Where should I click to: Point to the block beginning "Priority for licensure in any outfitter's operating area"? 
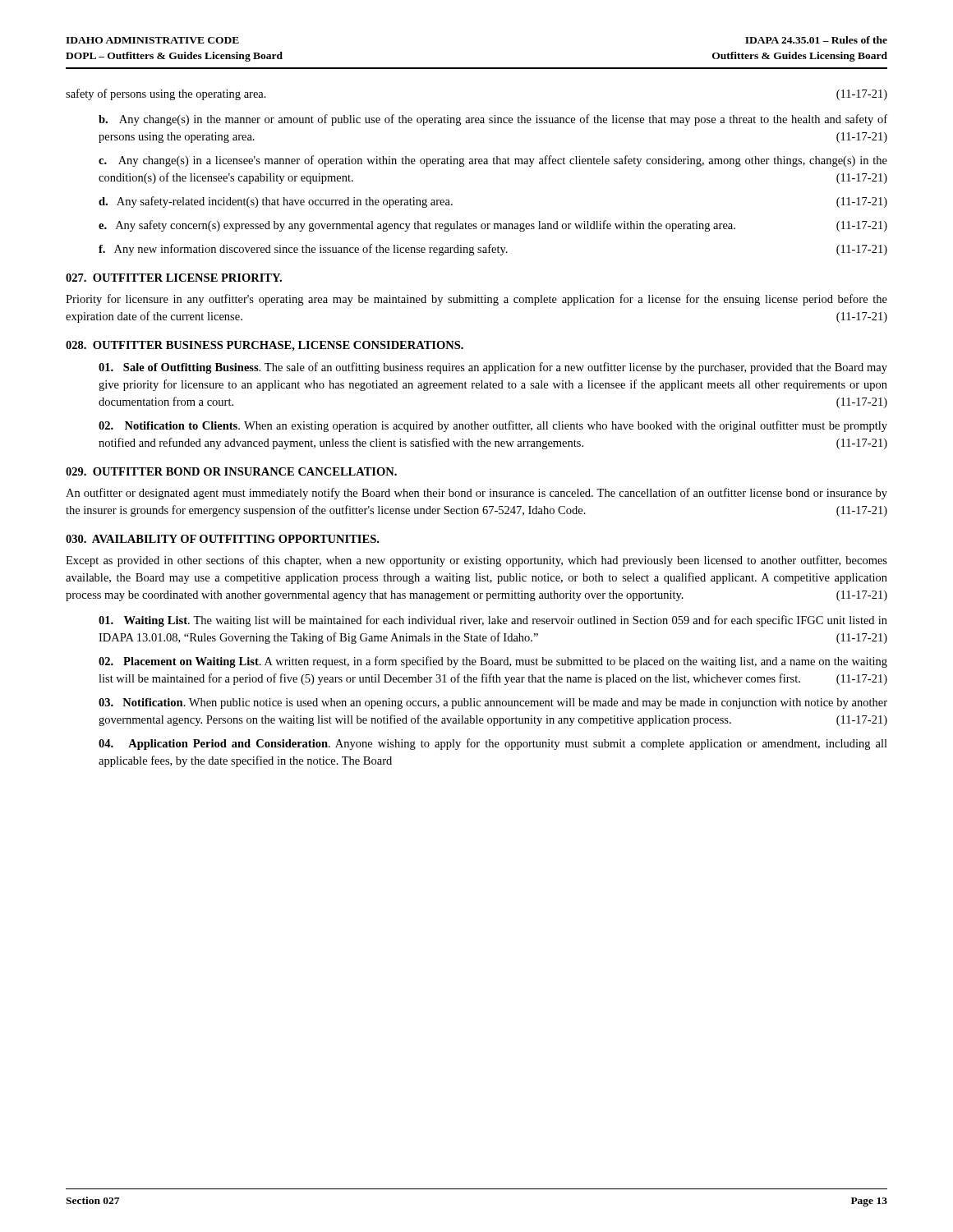pos(476,309)
